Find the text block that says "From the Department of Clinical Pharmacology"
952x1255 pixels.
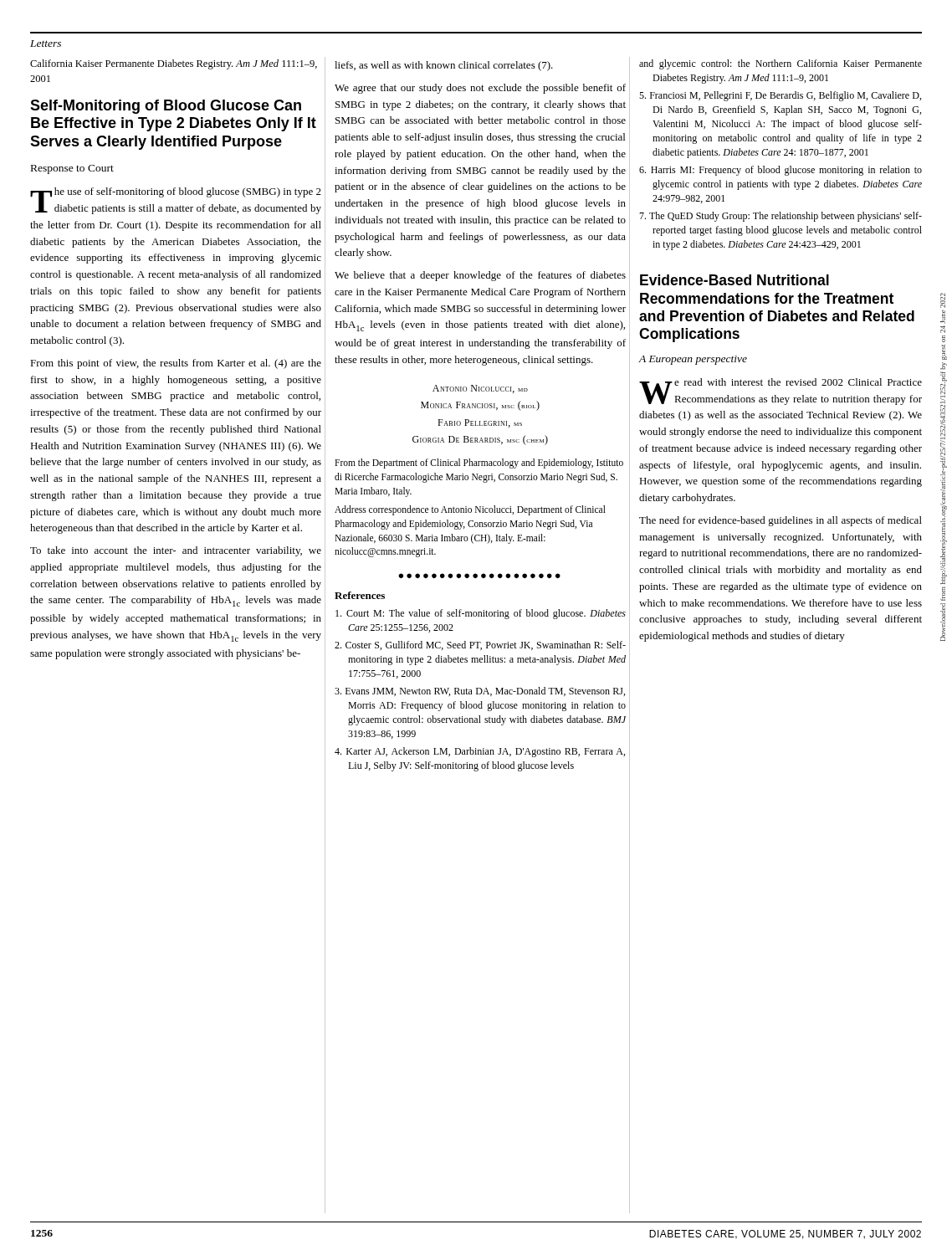pyautogui.click(x=480, y=508)
